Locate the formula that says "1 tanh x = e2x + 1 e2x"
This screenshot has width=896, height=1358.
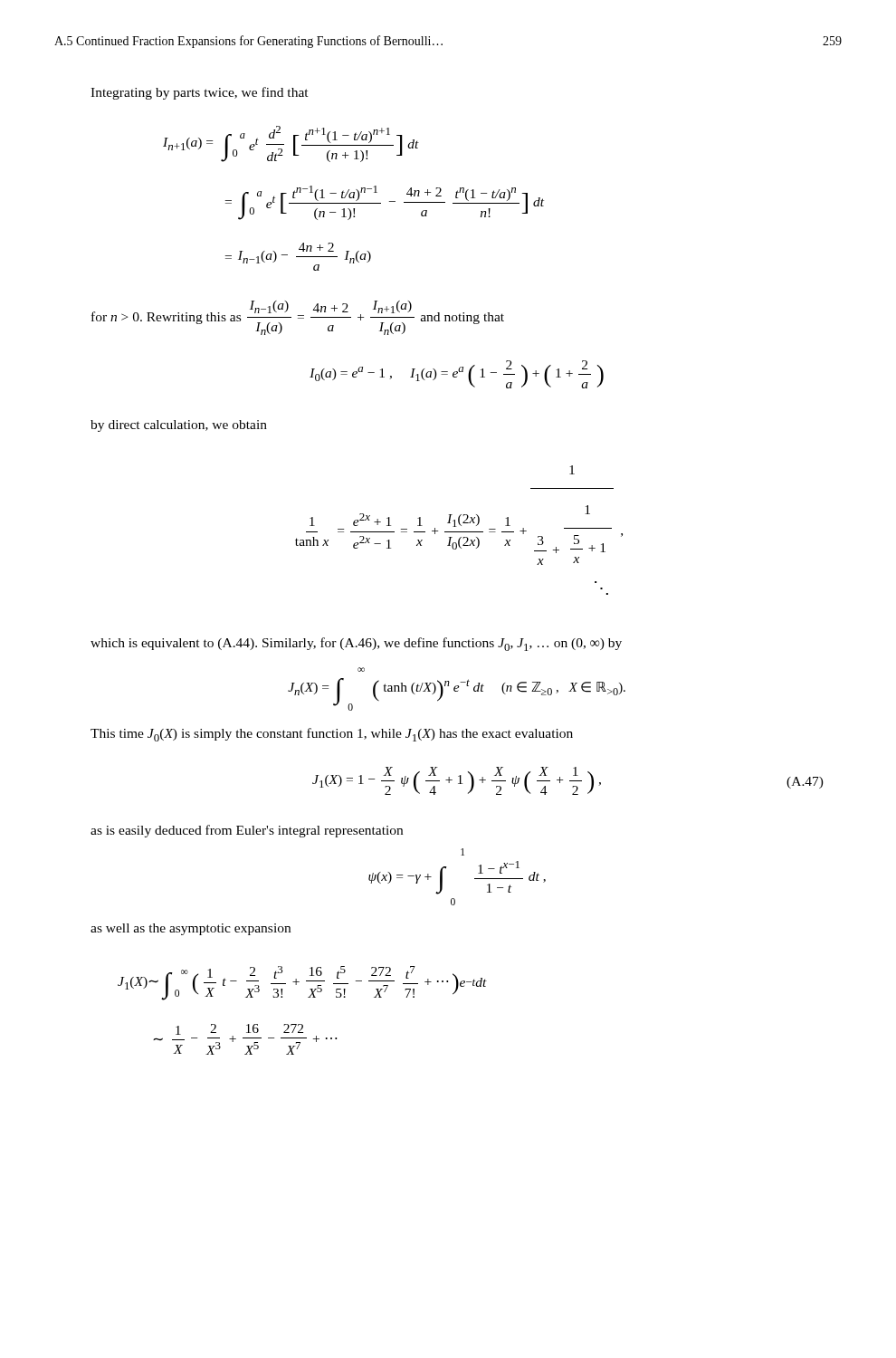coord(458,531)
